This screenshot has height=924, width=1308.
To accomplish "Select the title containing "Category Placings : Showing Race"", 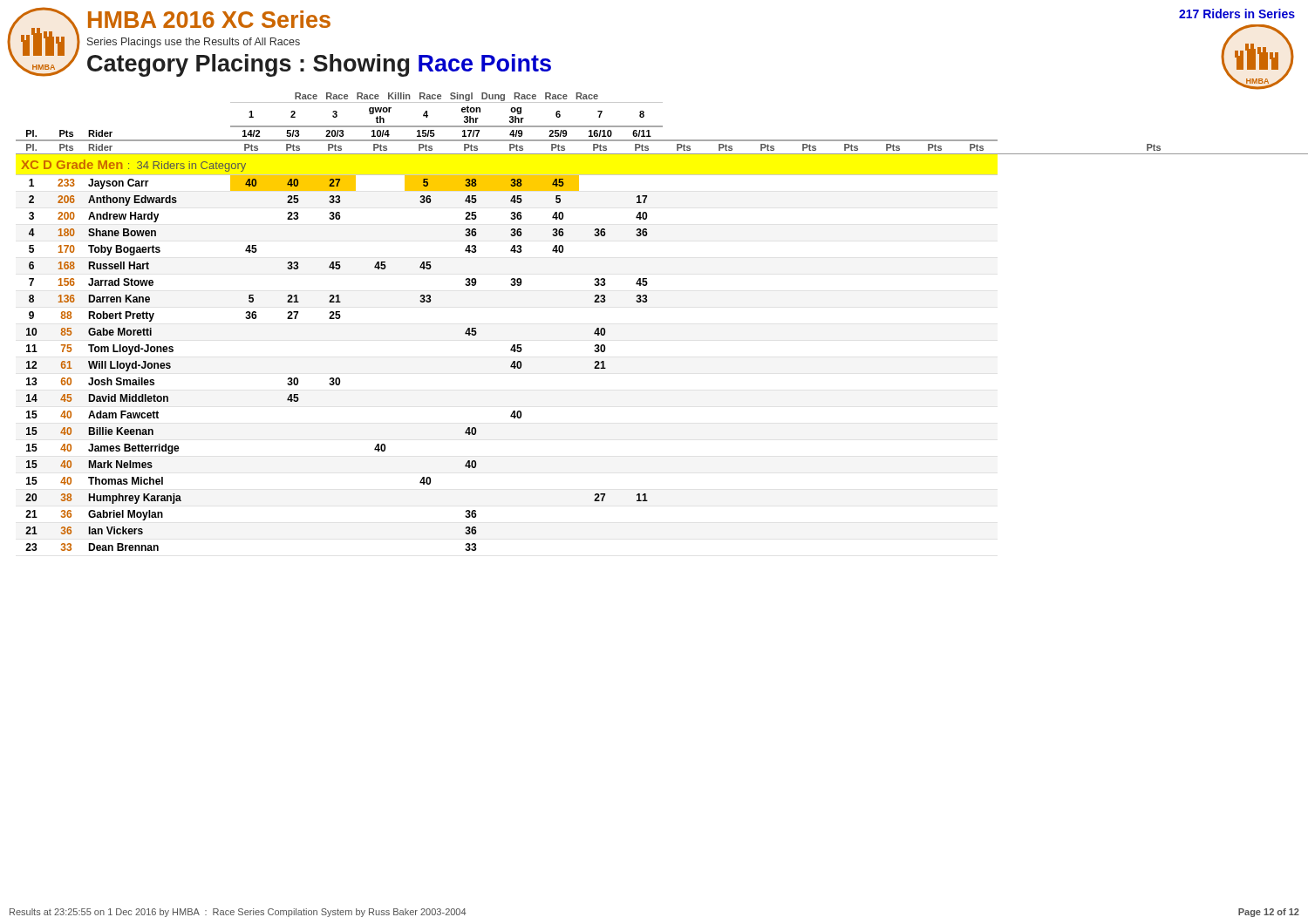I will click(319, 64).
